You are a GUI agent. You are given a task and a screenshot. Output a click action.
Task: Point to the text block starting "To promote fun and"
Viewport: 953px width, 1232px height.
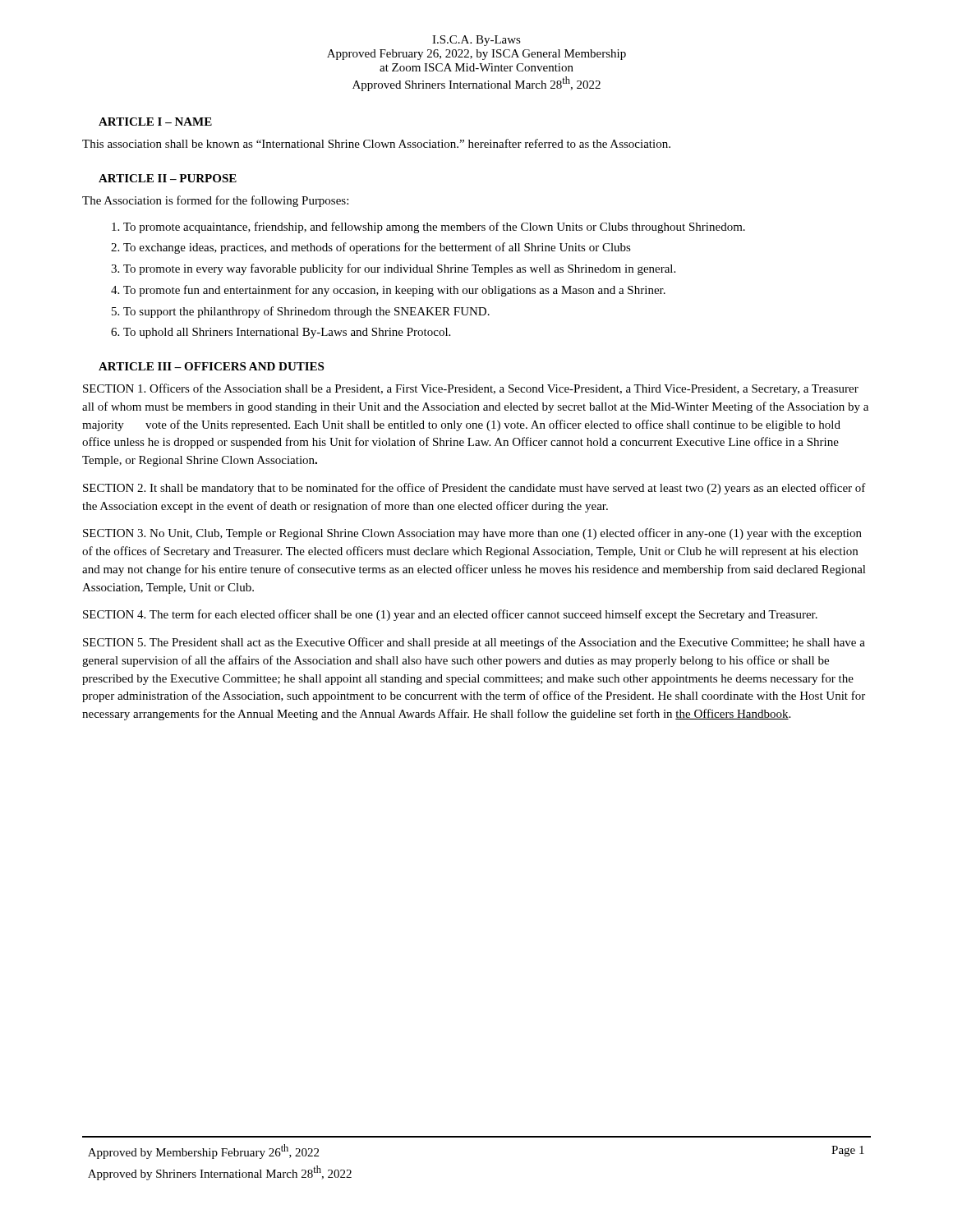click(x=497, y=290)
